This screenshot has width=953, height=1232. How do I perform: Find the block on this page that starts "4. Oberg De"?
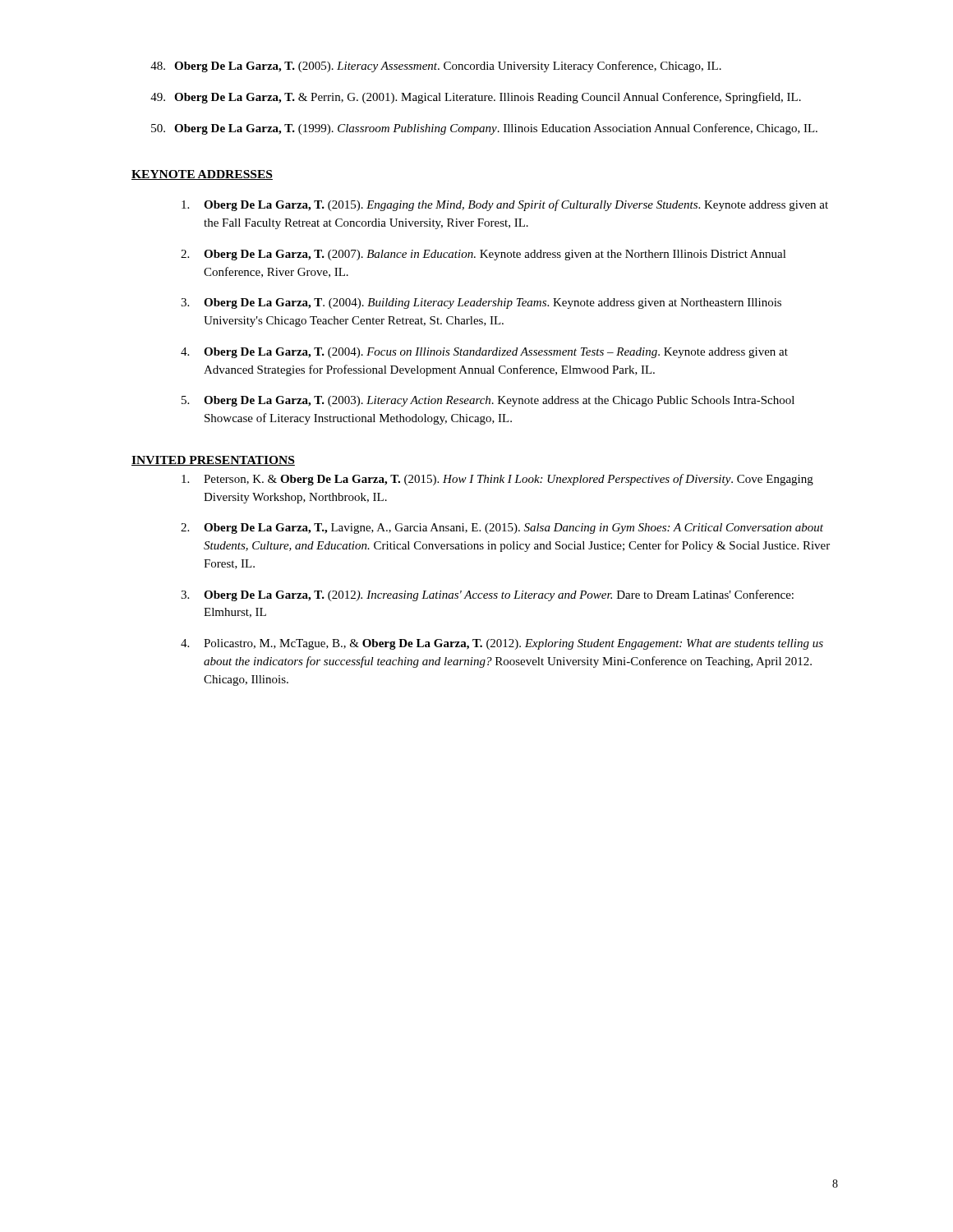(x=509, y=361)
